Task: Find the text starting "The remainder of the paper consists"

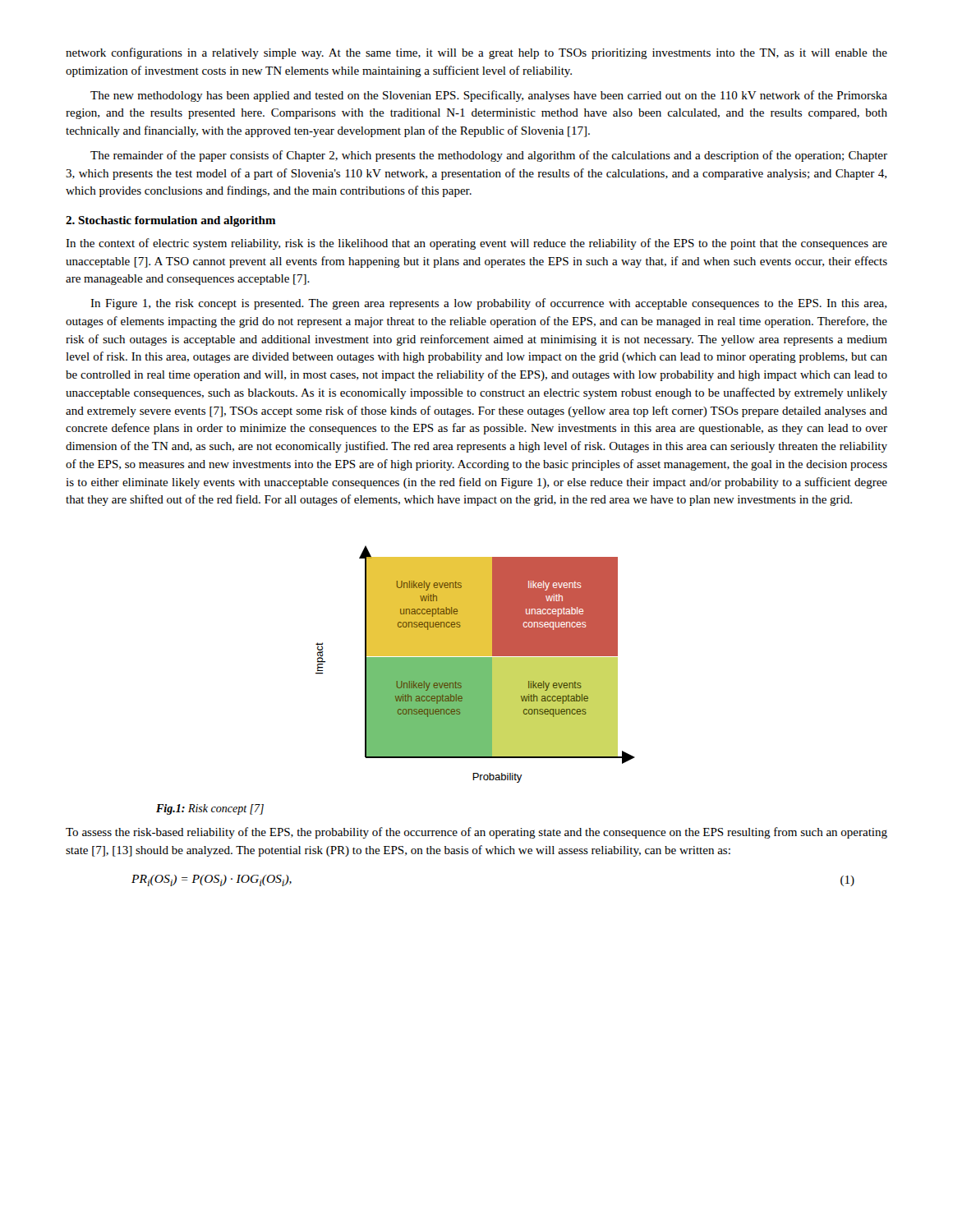Action: 476,174
